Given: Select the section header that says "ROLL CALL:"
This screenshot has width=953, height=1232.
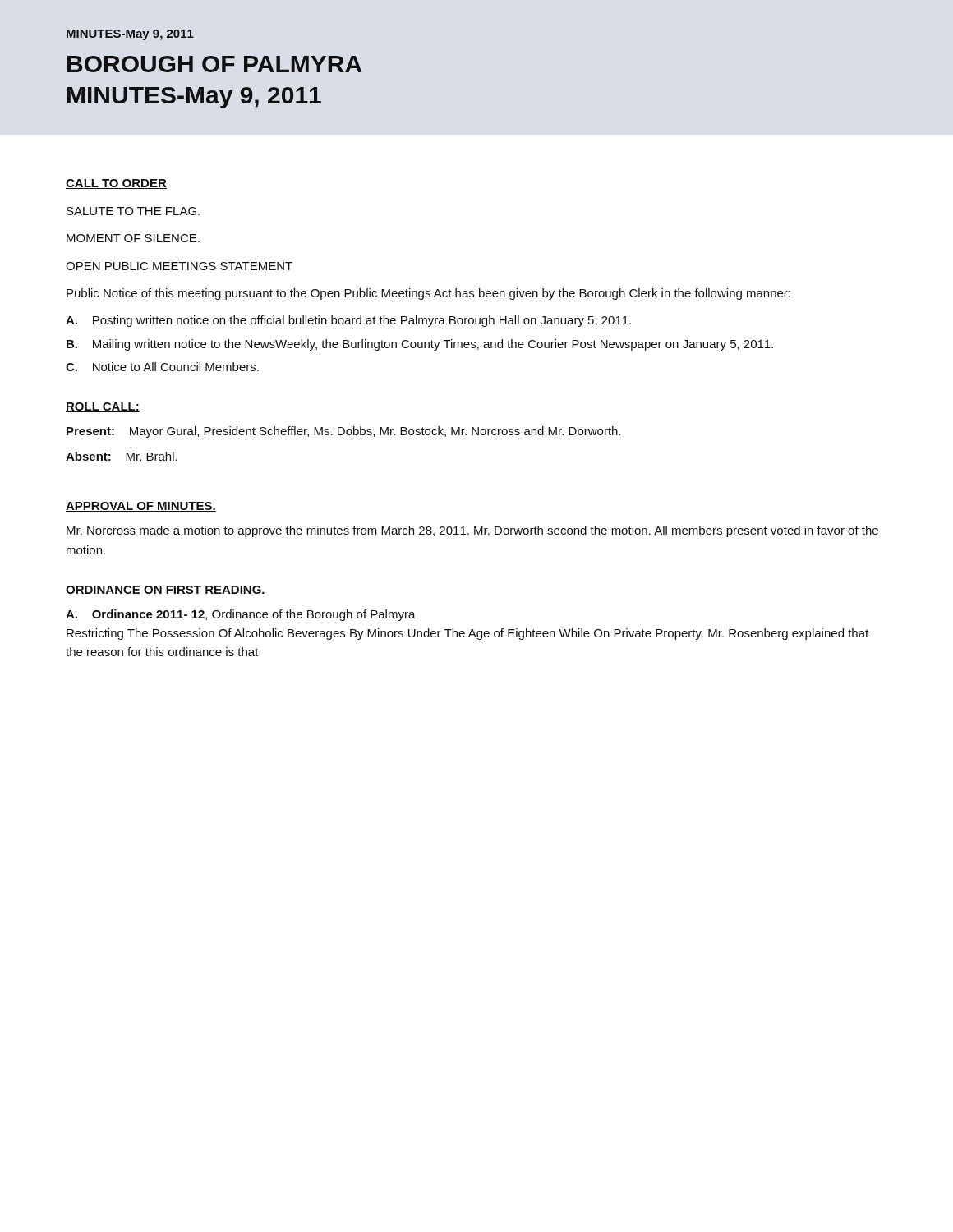Looking at the screenshot, I should [x=103, y=406].
